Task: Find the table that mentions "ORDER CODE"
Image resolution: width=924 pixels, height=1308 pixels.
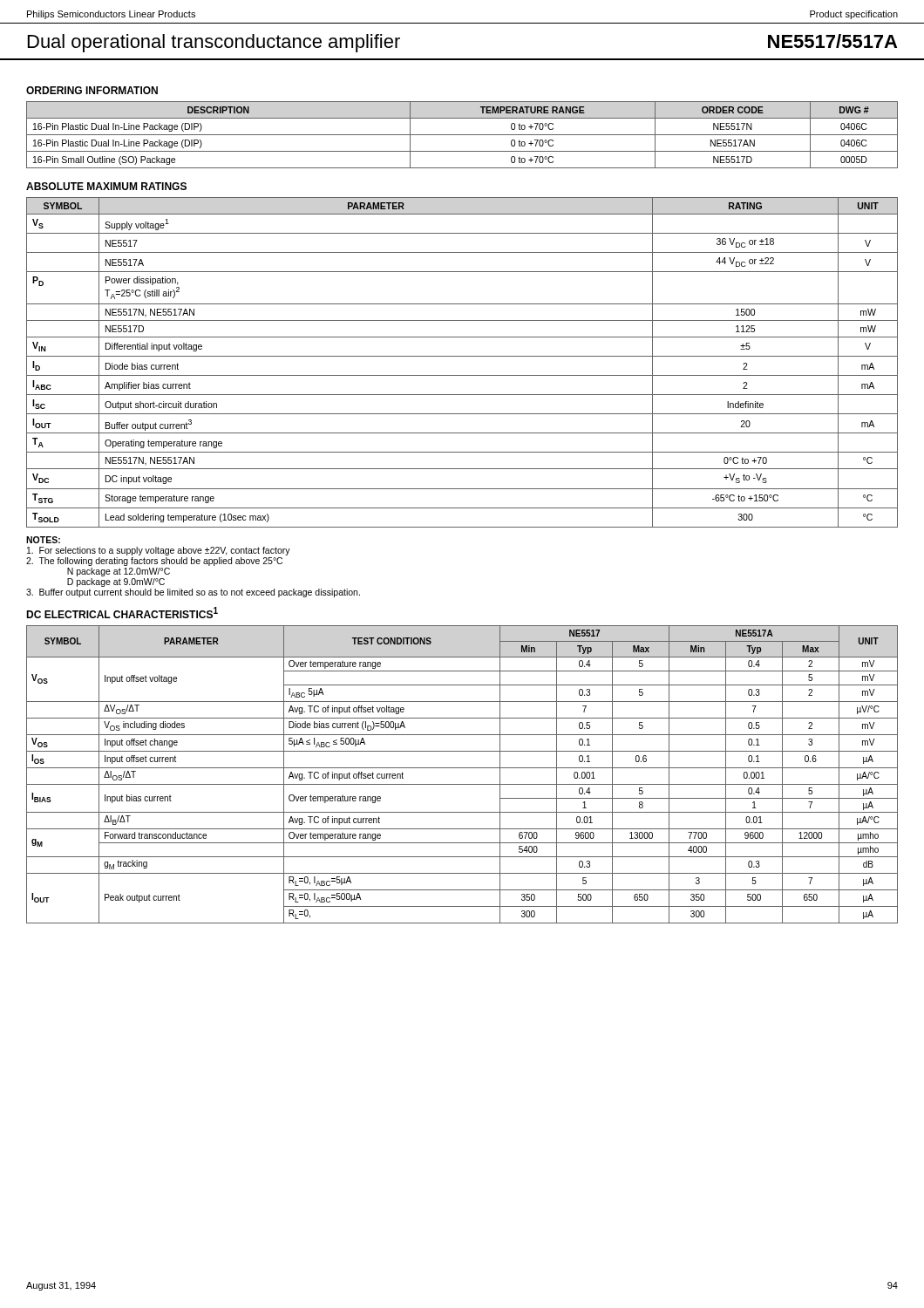Action: [462, 135]
